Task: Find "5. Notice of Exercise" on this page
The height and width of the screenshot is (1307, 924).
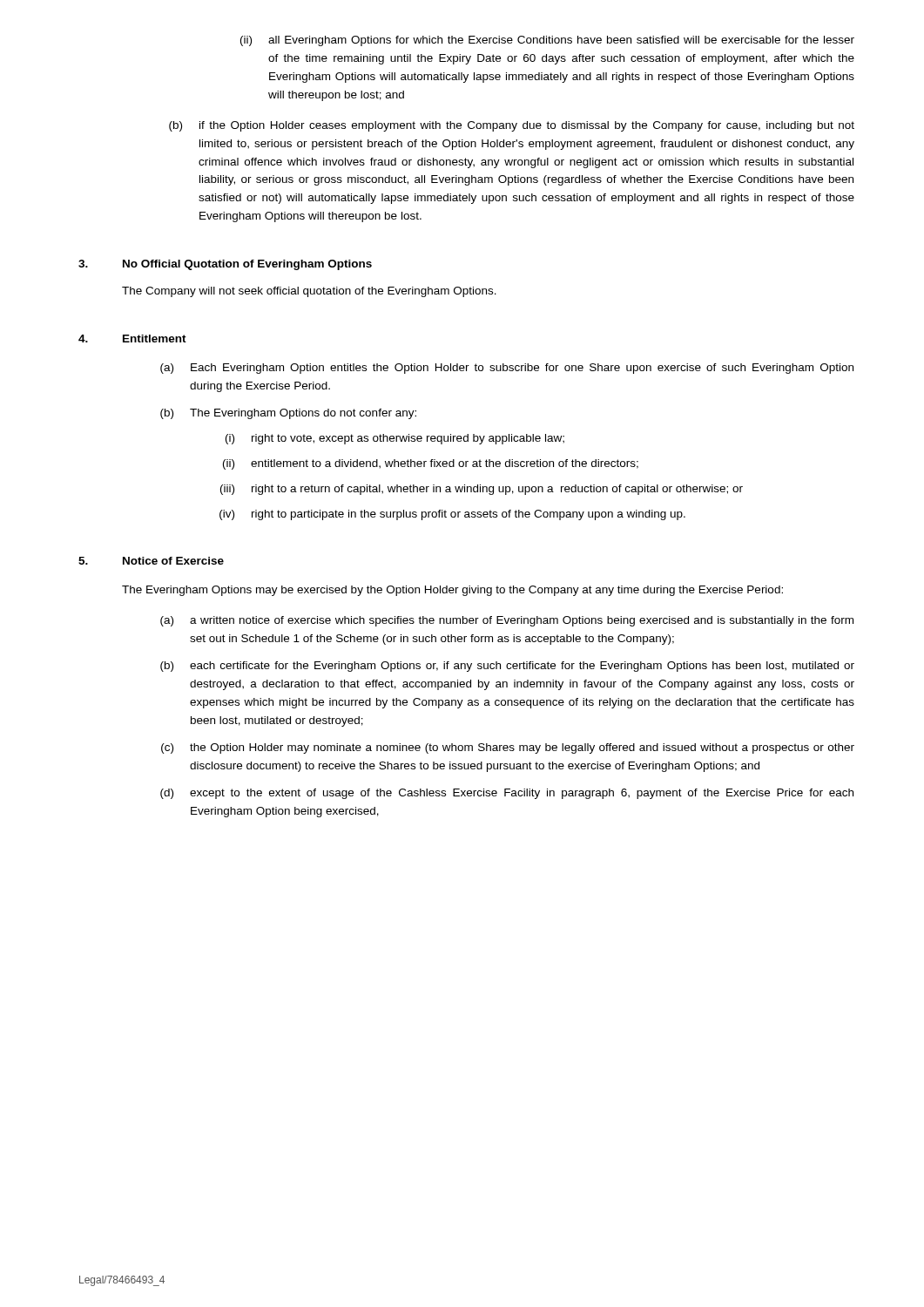Action: [151, 562]
